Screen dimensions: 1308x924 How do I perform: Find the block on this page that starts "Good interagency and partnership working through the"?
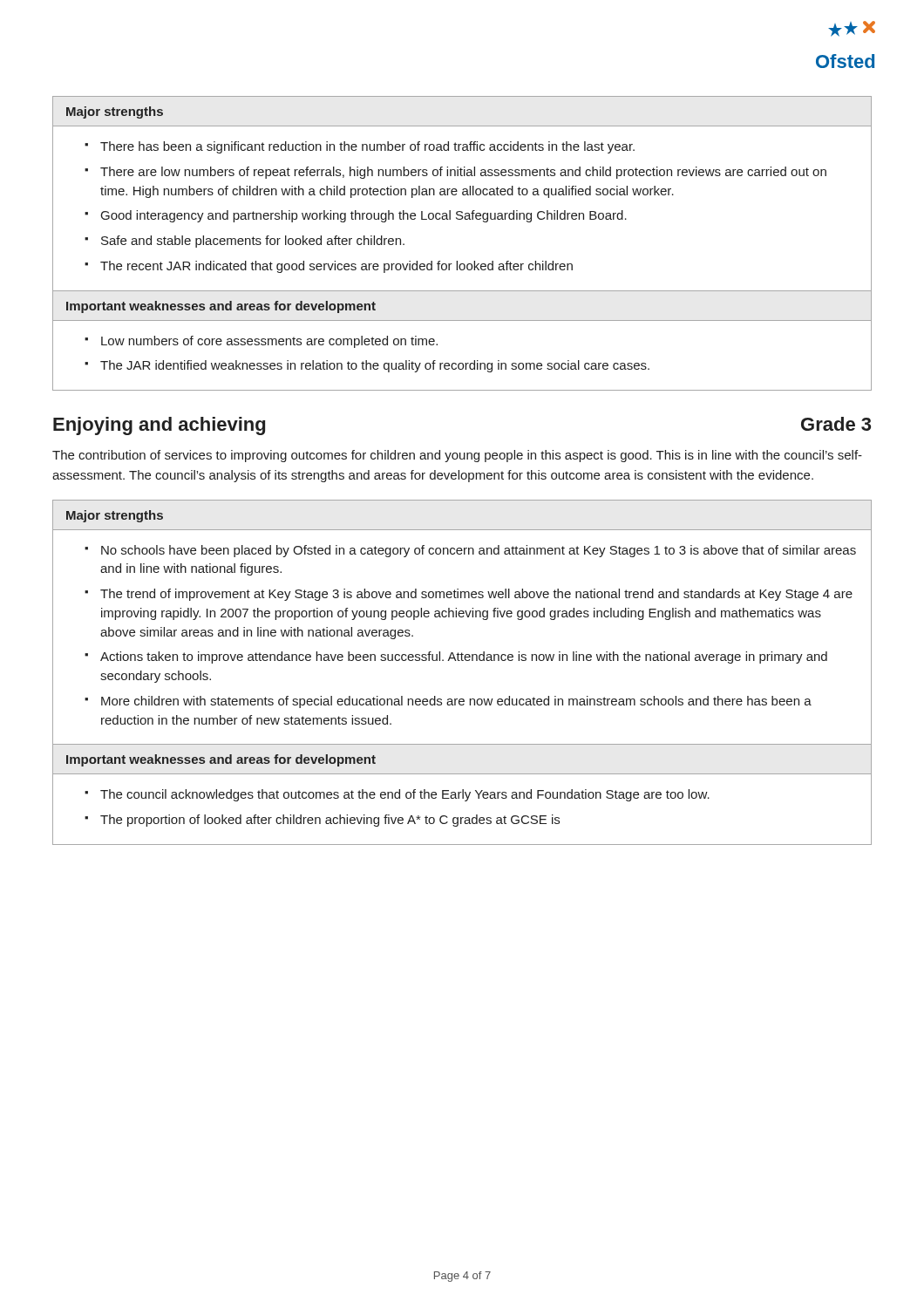[x=472, y=215]
